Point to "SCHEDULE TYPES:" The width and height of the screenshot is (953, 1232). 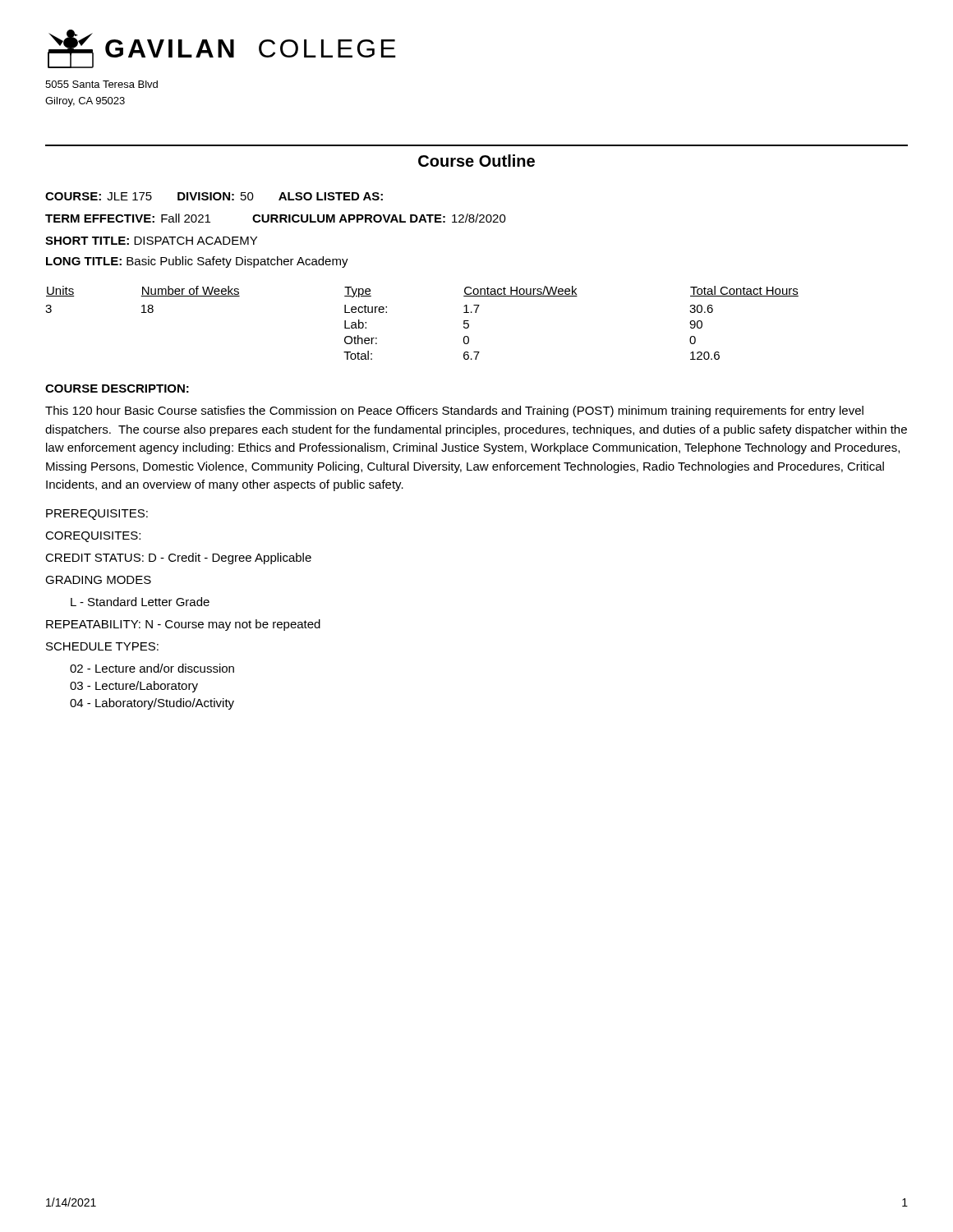[x=102, y=646]
